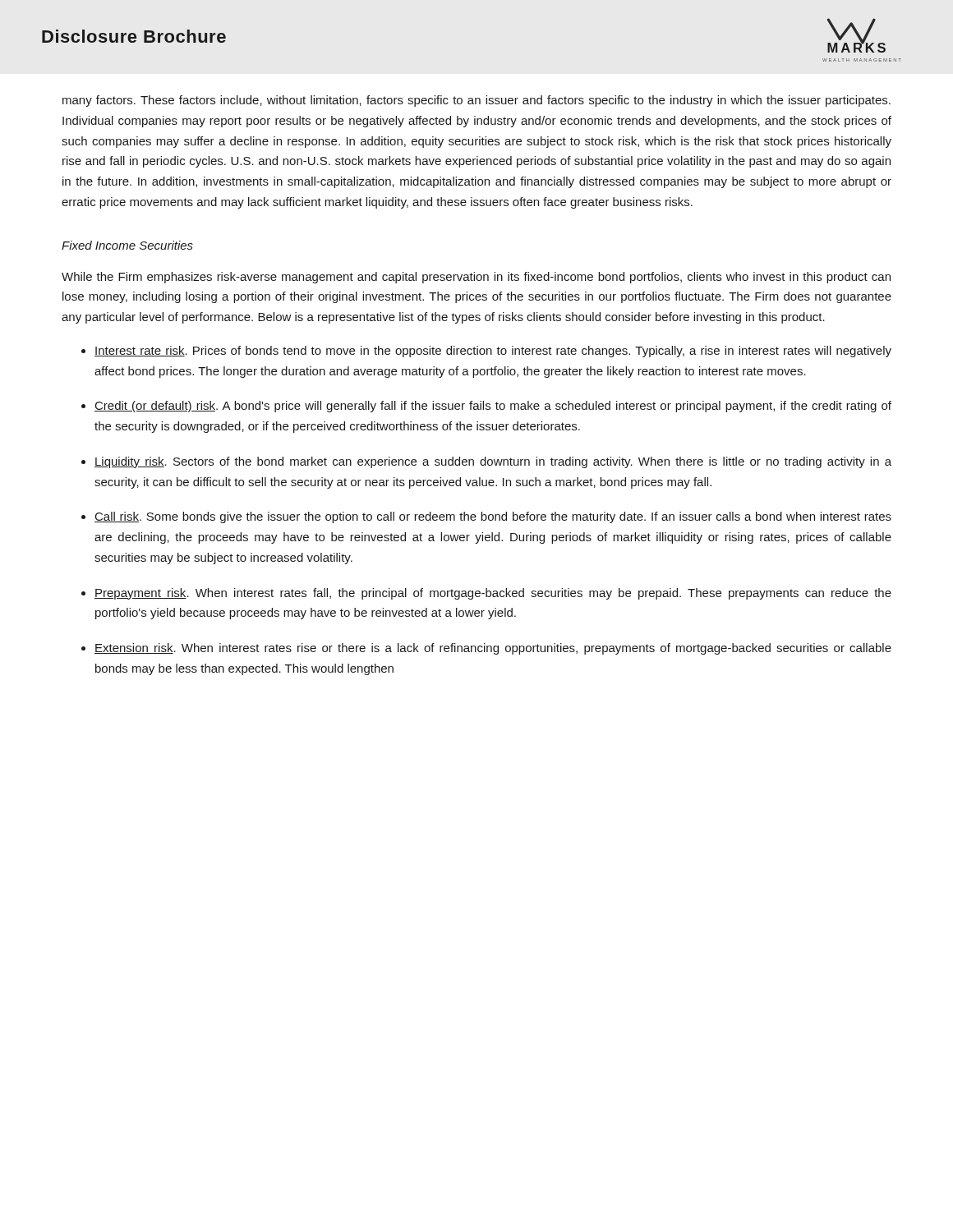Select the region starting "Liquidity risk. Sectors of"
The height and width of the screenshot is (1232, 953).
493,471
